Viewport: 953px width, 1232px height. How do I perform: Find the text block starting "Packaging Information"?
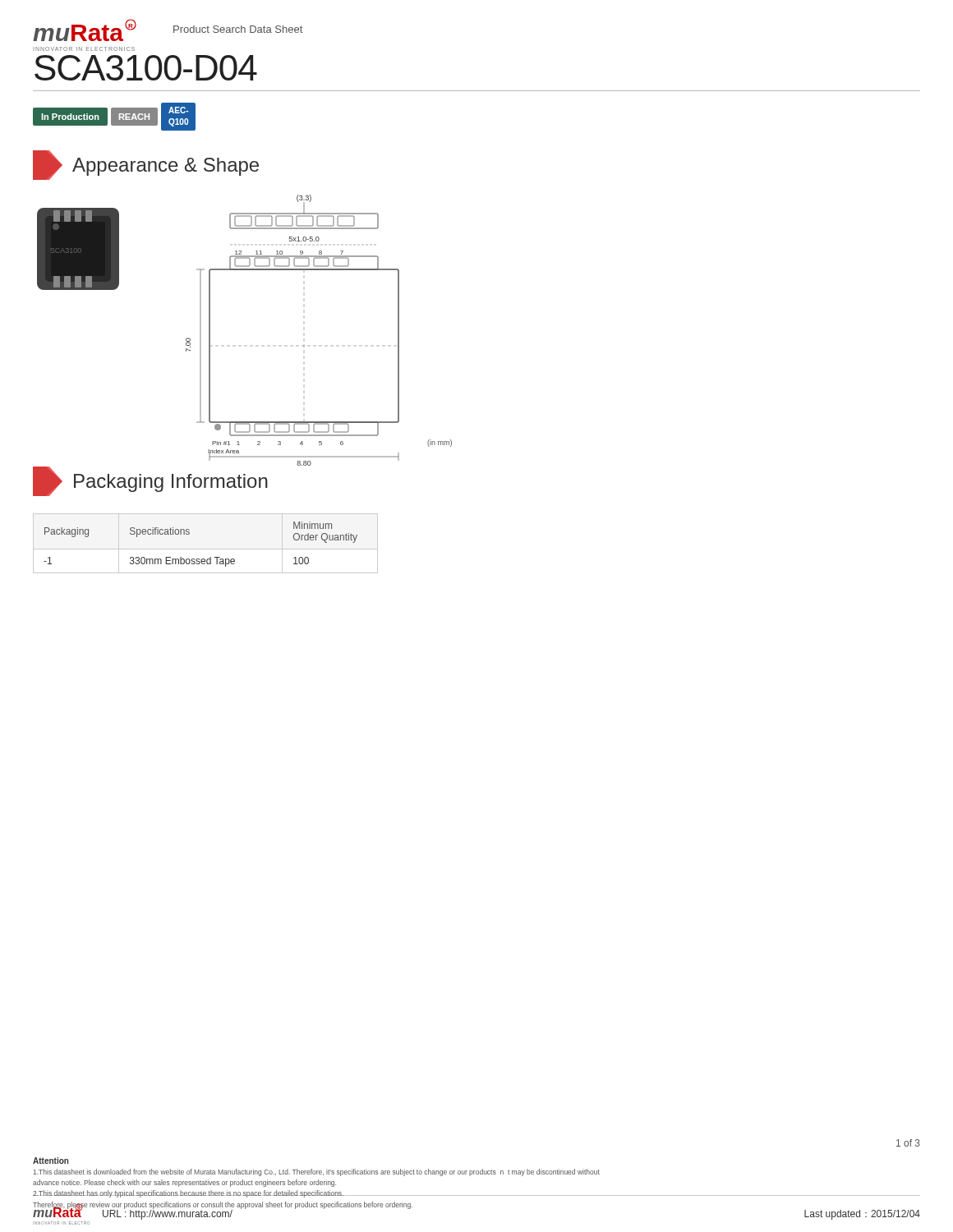point(151,481)
